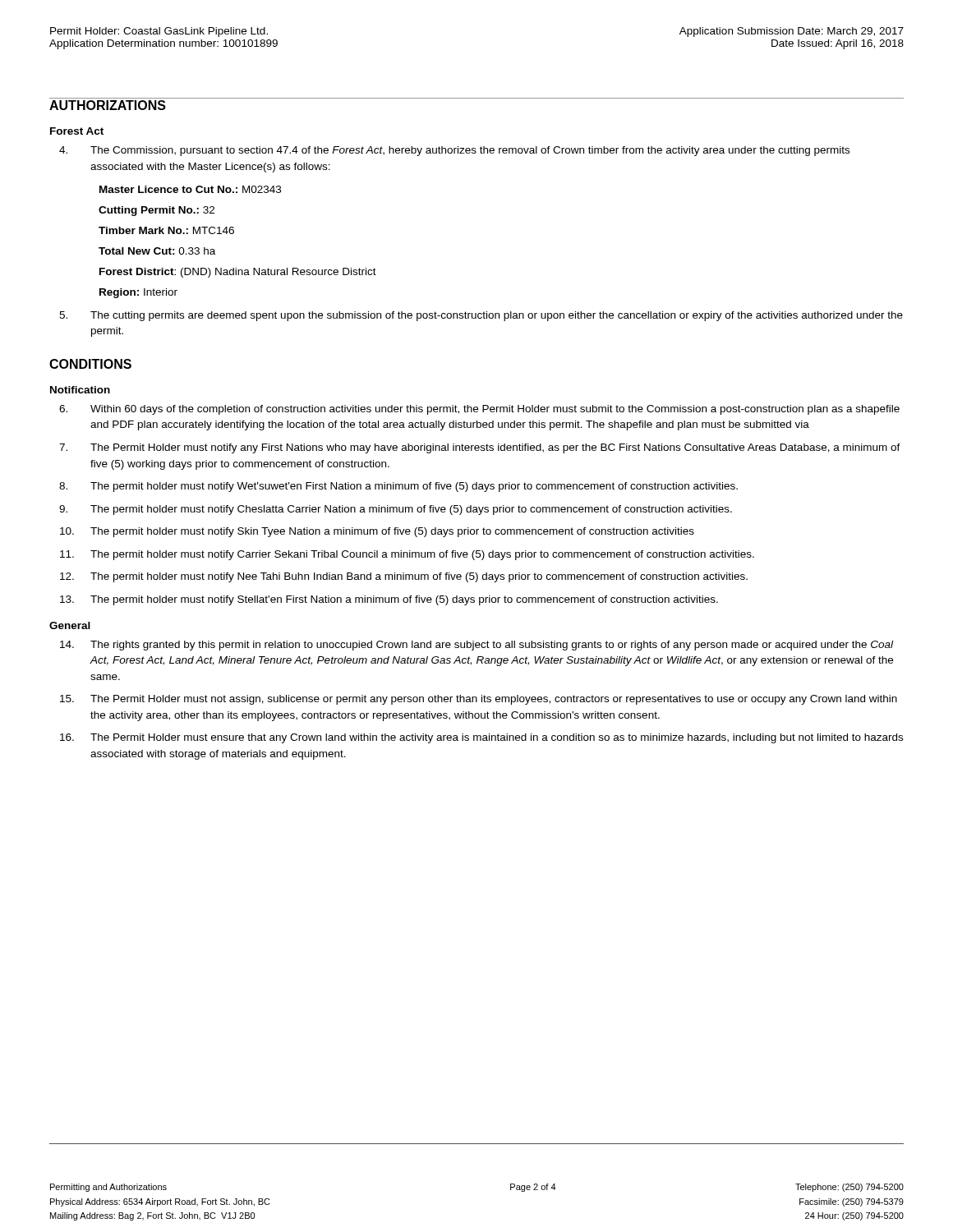Point to the text starting "Forest Act"

[76, 131]
